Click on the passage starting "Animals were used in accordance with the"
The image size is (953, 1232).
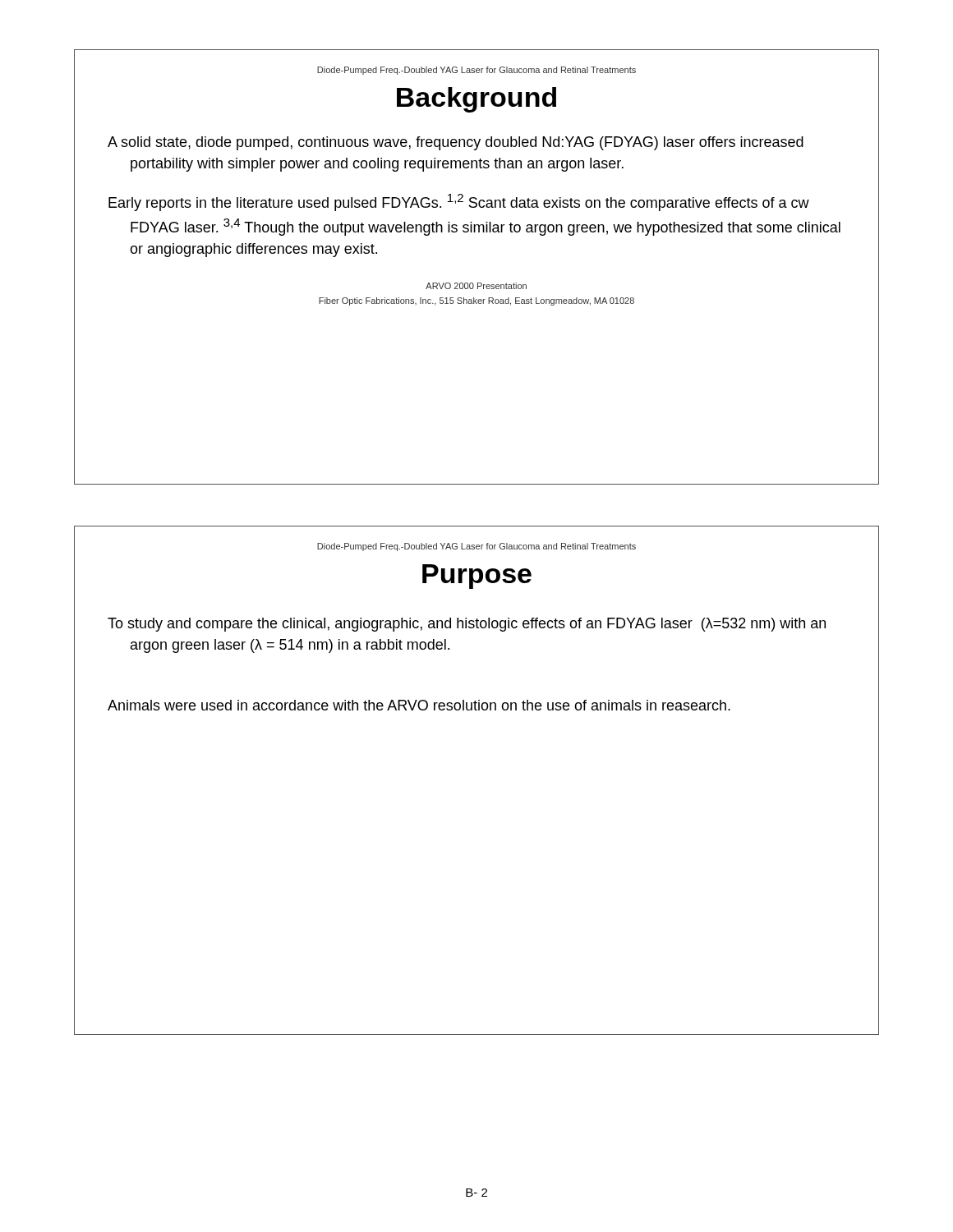476,706
